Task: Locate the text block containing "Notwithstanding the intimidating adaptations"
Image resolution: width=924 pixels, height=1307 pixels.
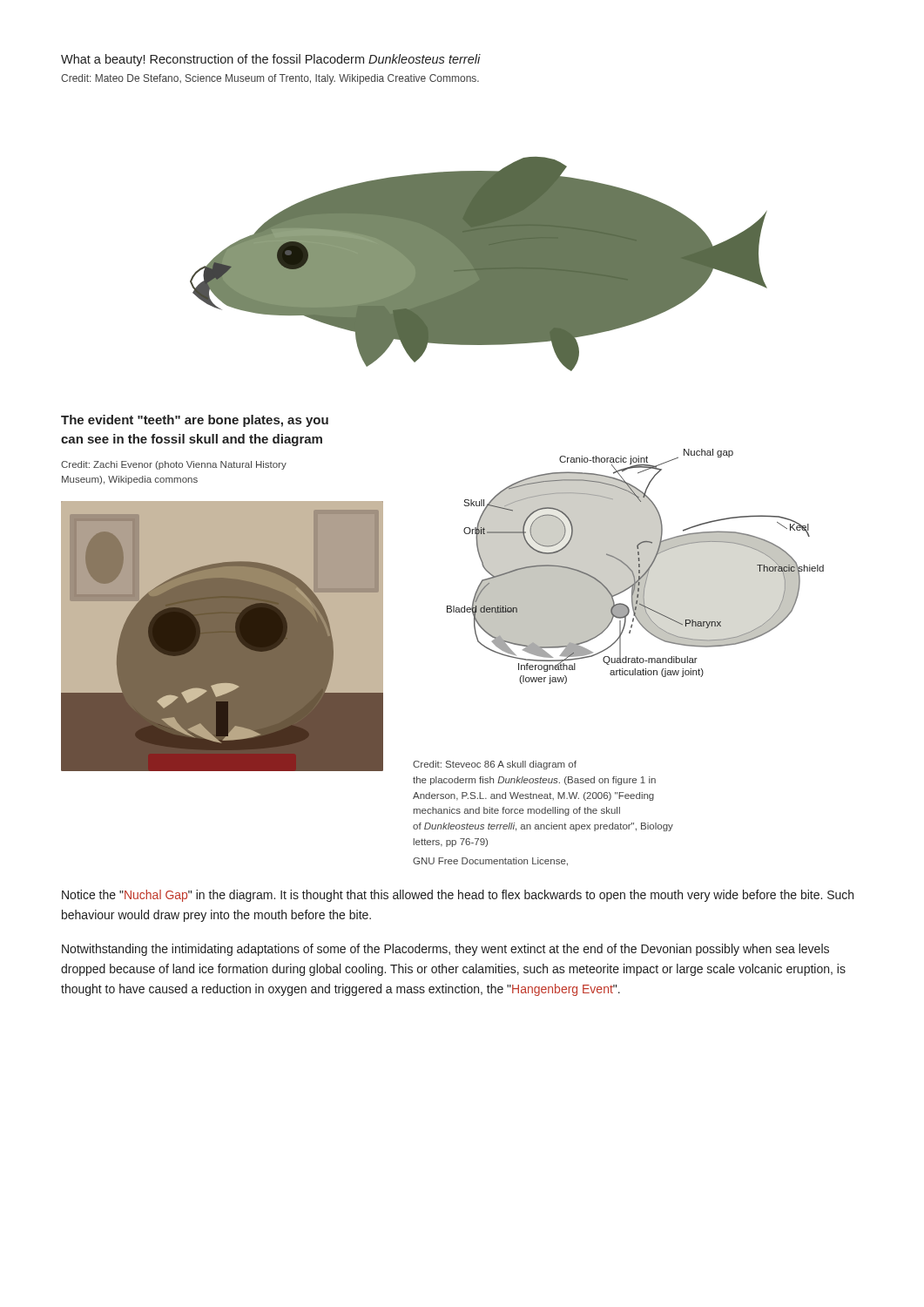Action: coord(453,969)
